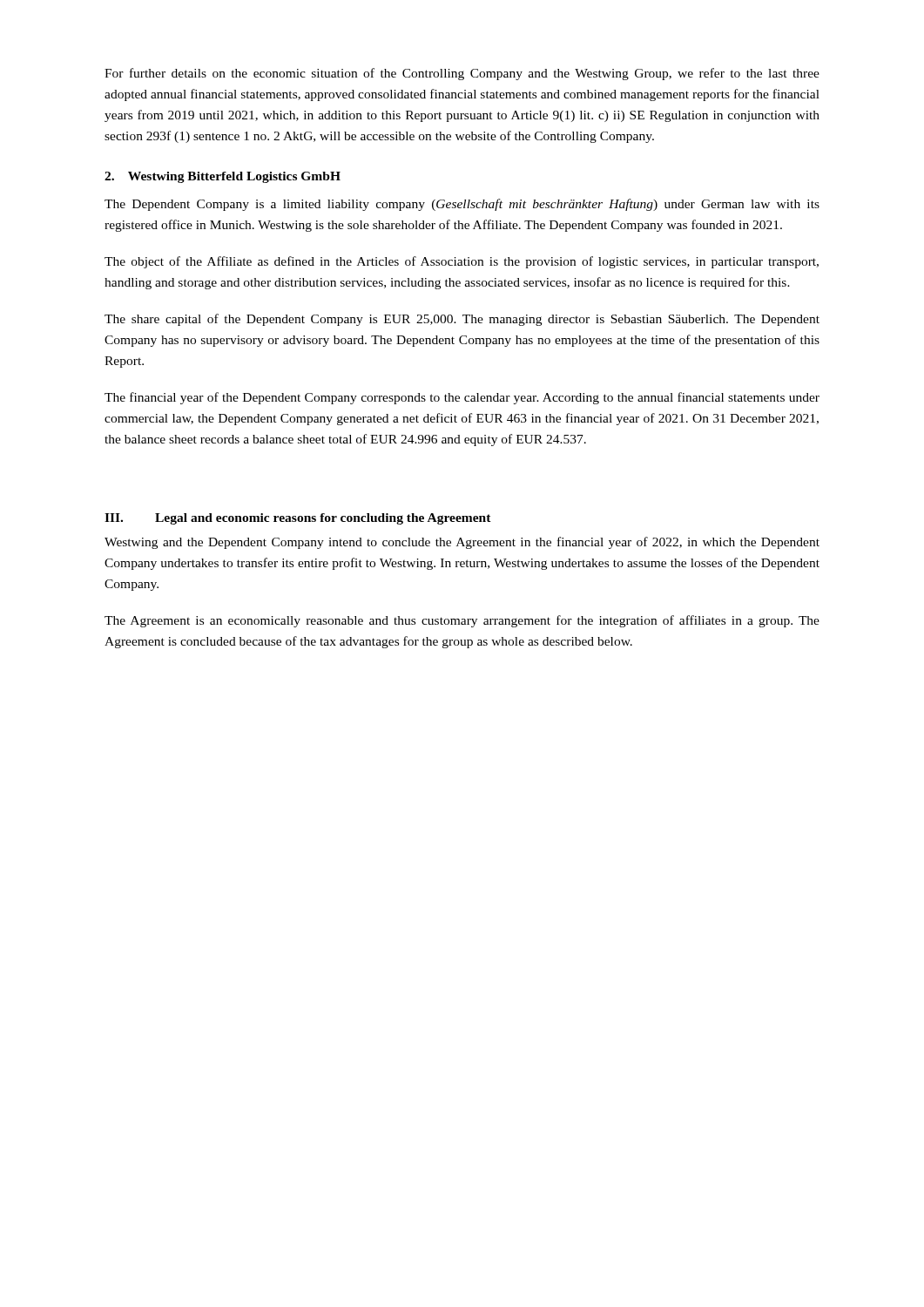Screen dimensions: 1307x924
Task: Click on the region starting "The financial year of the"
Action: coord(462,418)
